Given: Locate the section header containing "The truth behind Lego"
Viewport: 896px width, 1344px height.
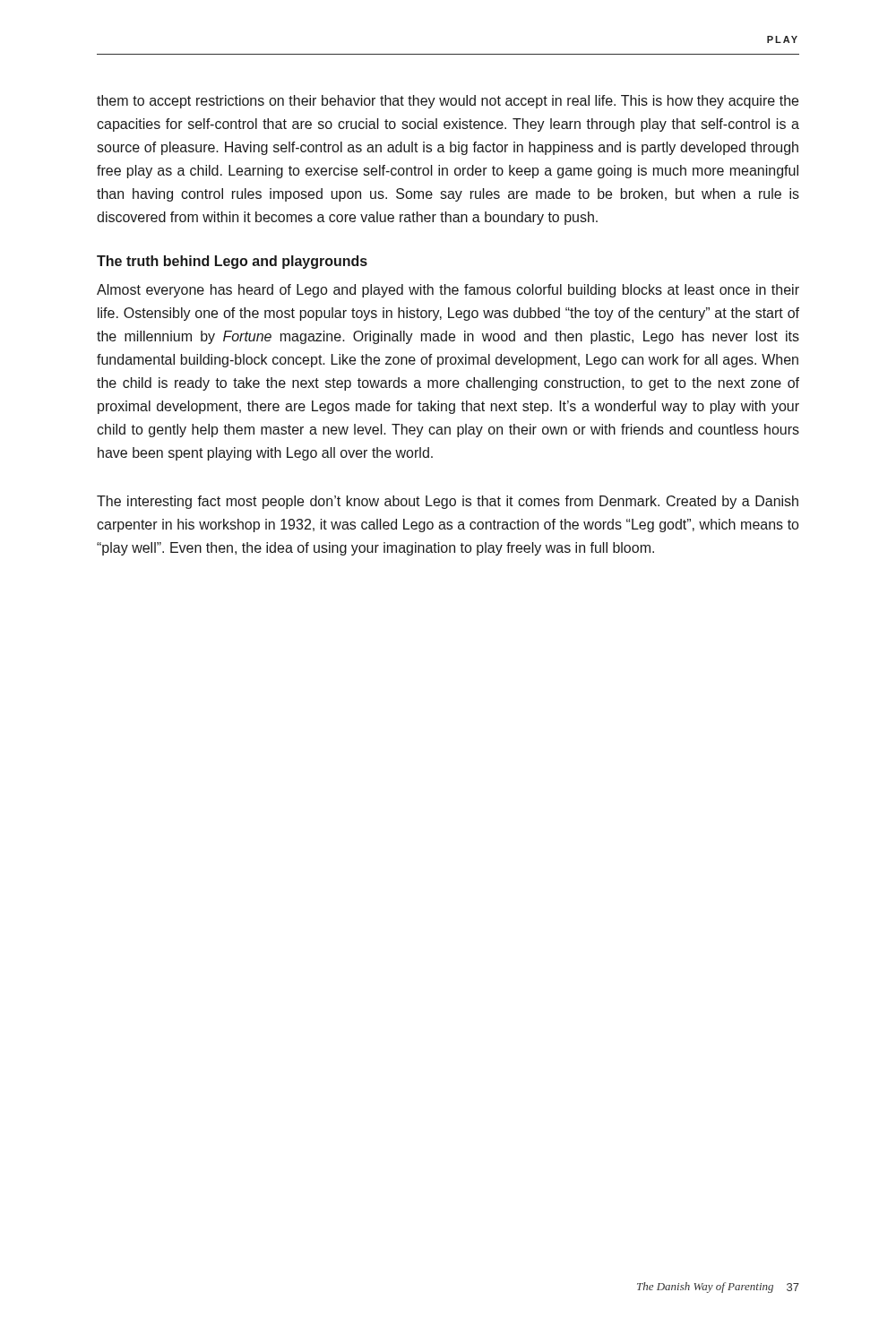Looking at the screenshot, I should pos(232,262).
